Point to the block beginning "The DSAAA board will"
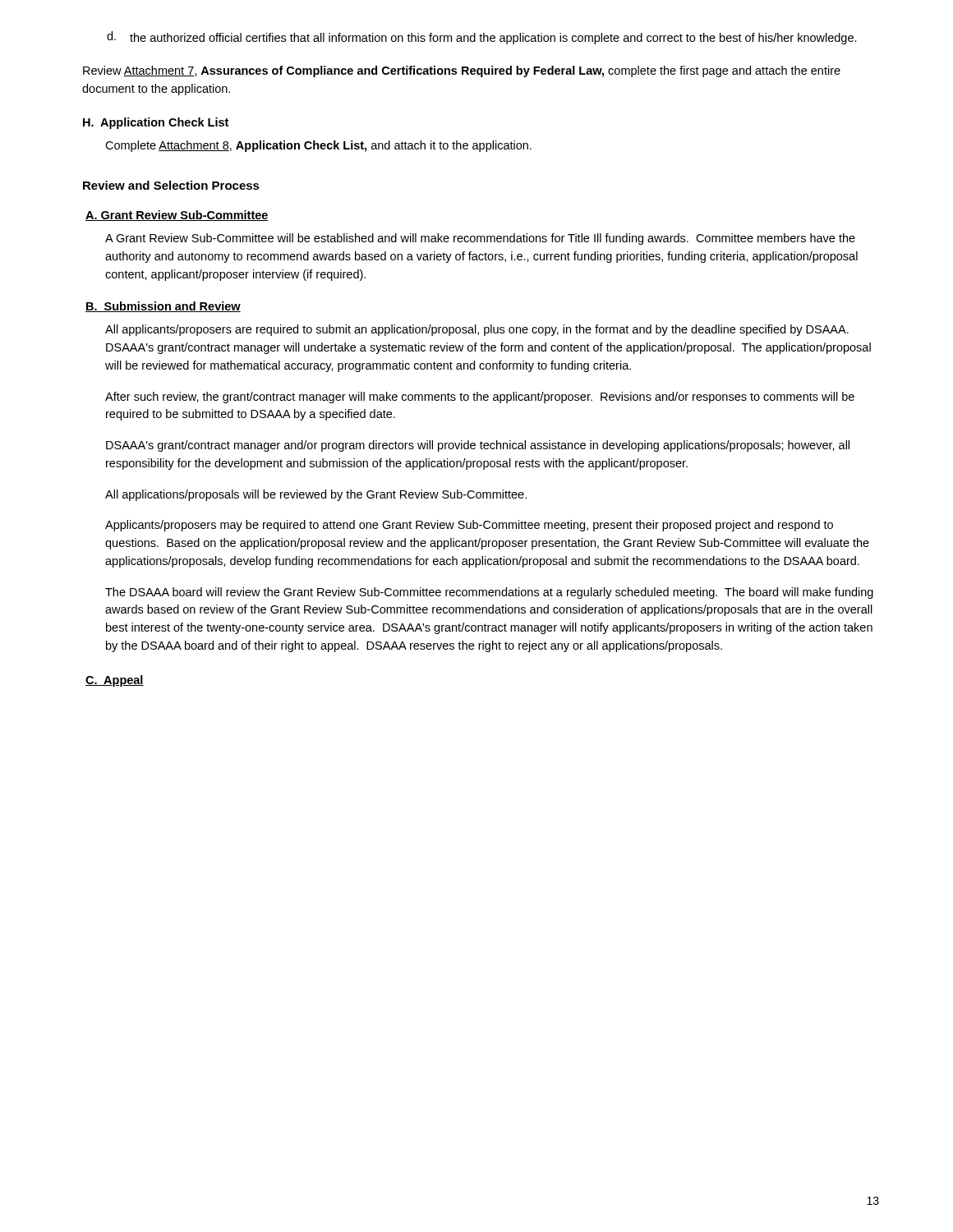 (489, 619)
